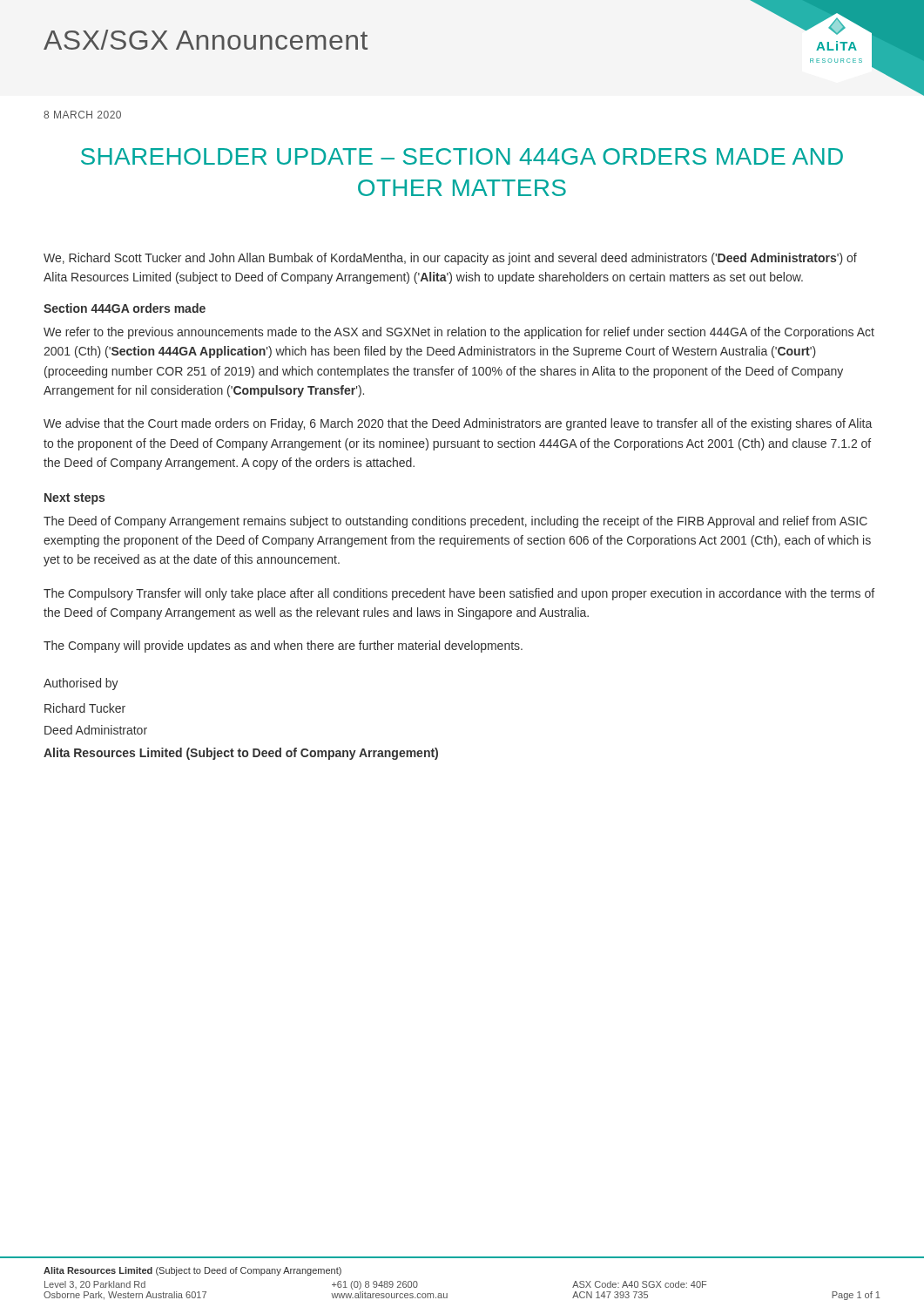Select the text block that says "The Deed of Company Arrangement remains subject to"
The height and width of the screenshot is (1307, 924).
point(457,540)
